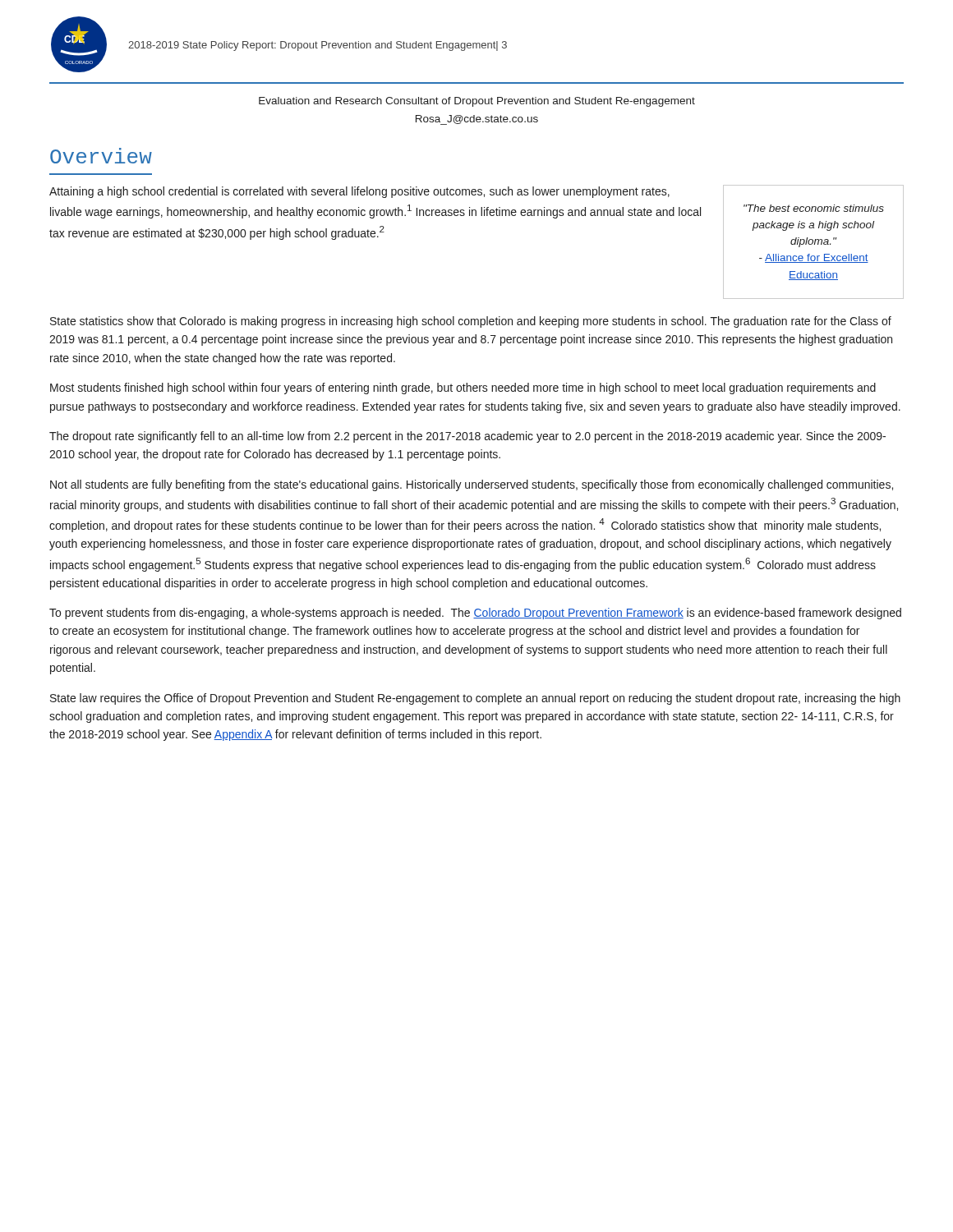Viewport: 953px width, 1232px height.
Task: Find the text block that says "The dropout rate significantly fell to an"
Action: 468,445
